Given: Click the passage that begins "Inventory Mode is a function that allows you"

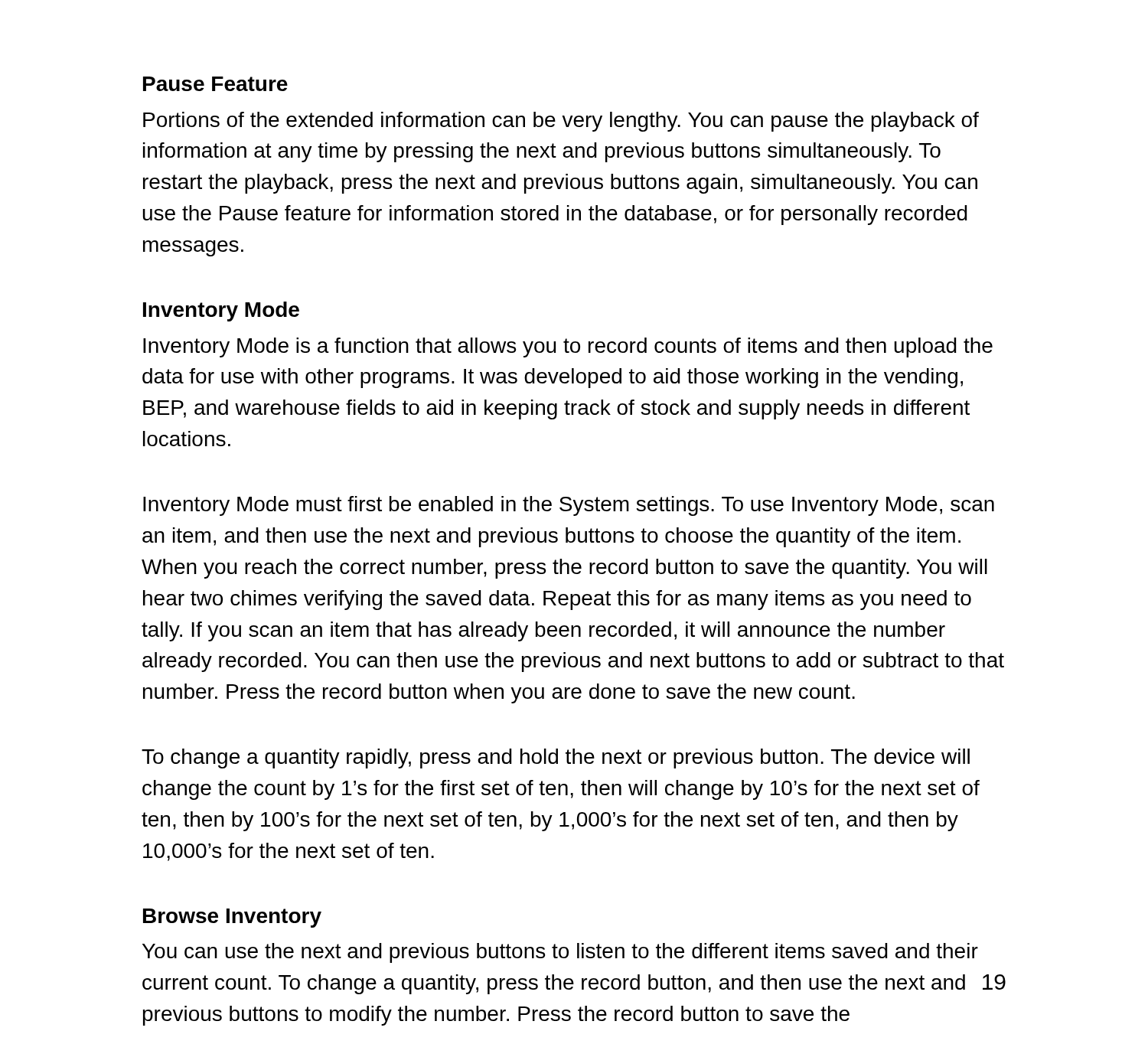Looking at the screenshot, I should [x=567, y=392].
